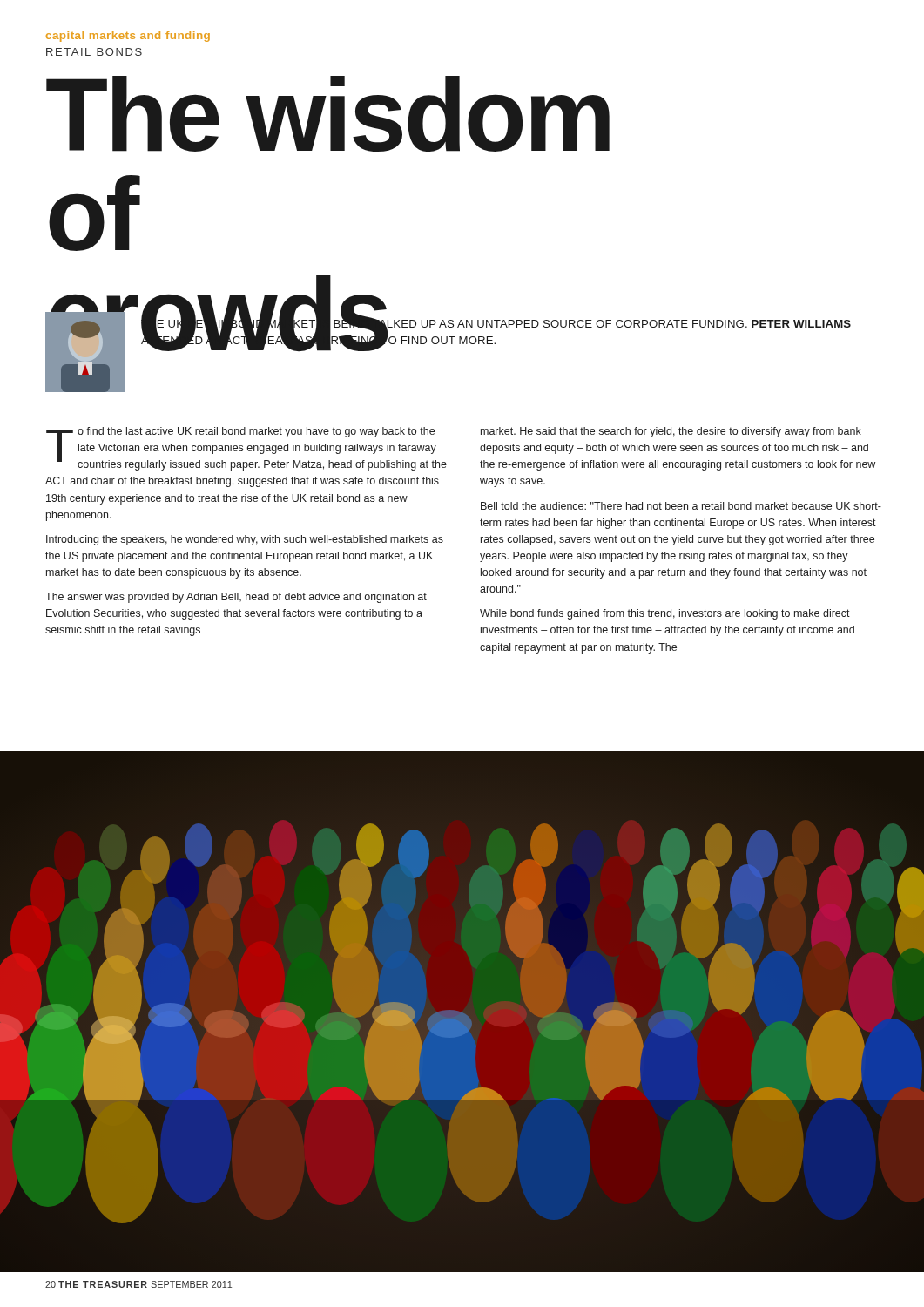Select the text block that reads "To find the last"

pyautogui.click(x=246, y=531)
